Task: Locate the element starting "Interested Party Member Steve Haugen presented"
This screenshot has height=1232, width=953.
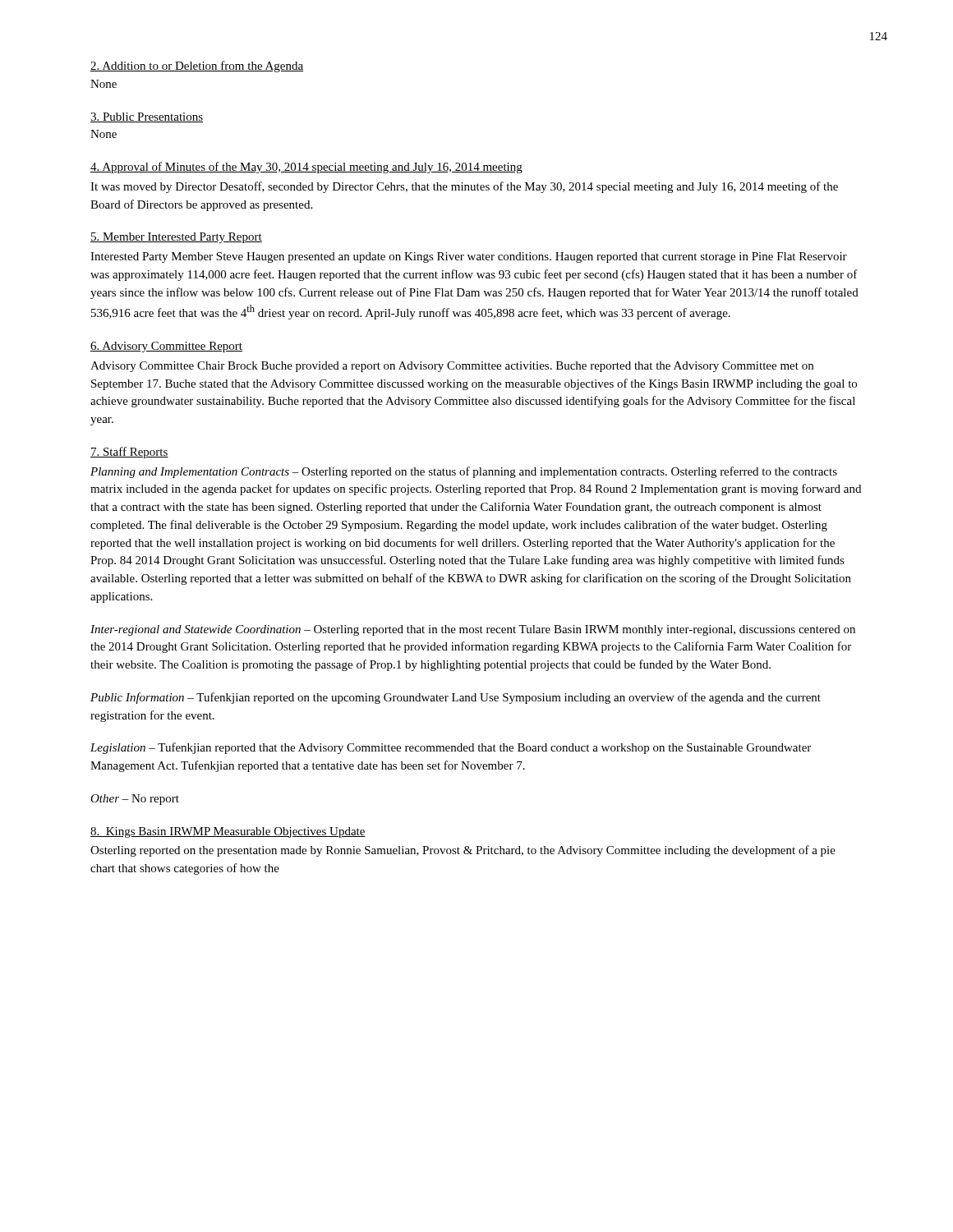Action: 474,285
